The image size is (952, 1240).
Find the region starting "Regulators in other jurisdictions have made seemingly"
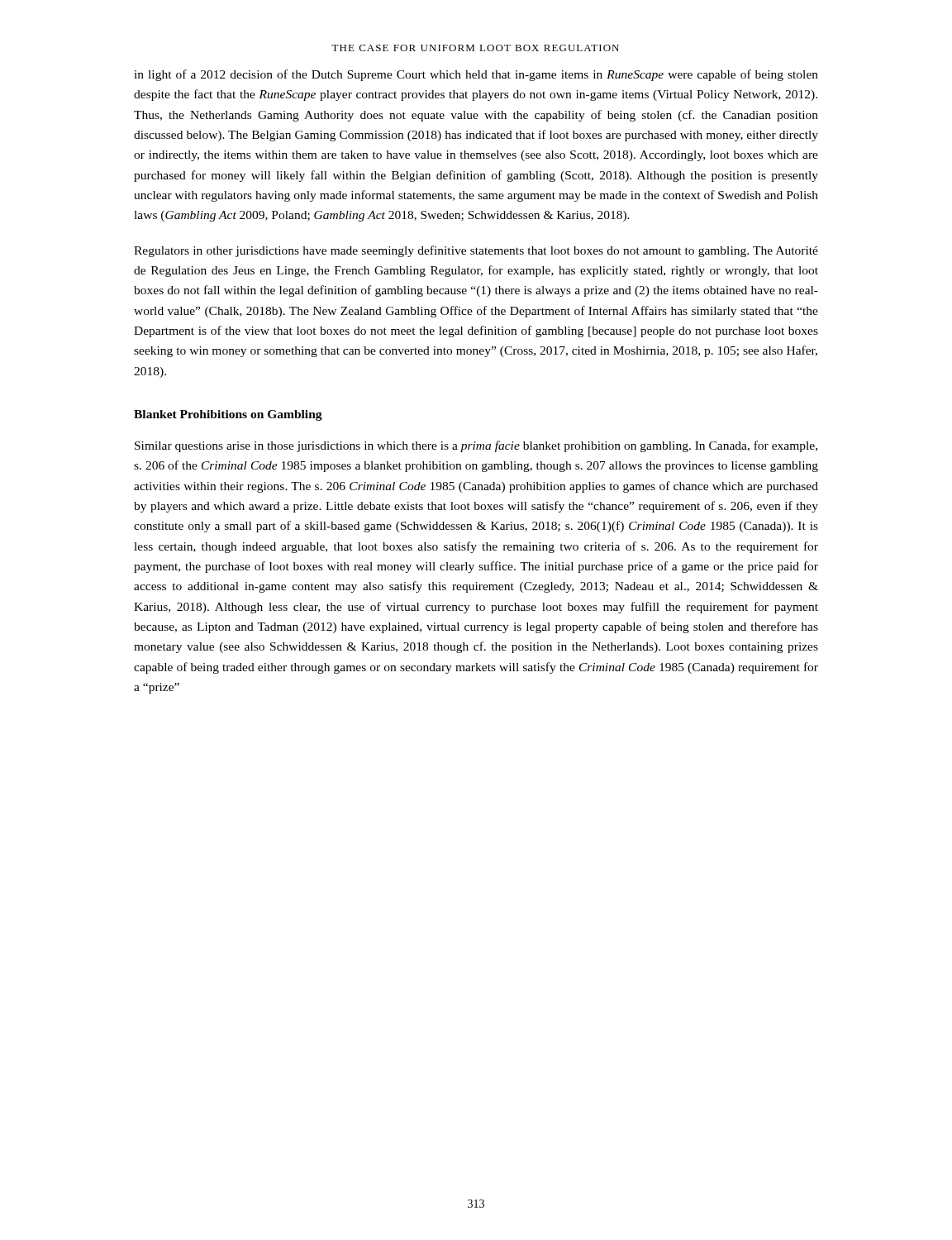click(x=476, y=310)
